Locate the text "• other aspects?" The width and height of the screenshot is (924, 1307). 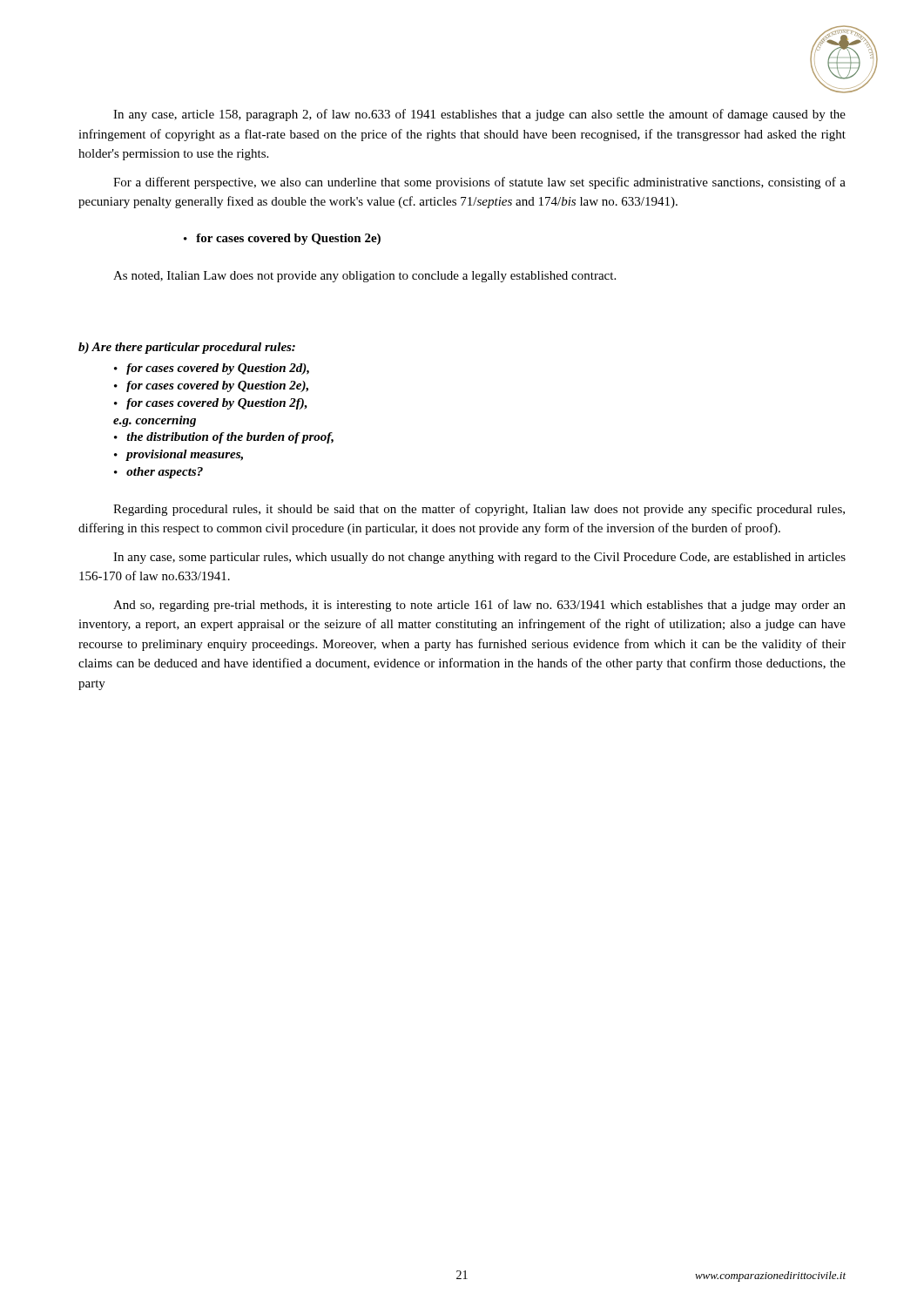point(158,472)
